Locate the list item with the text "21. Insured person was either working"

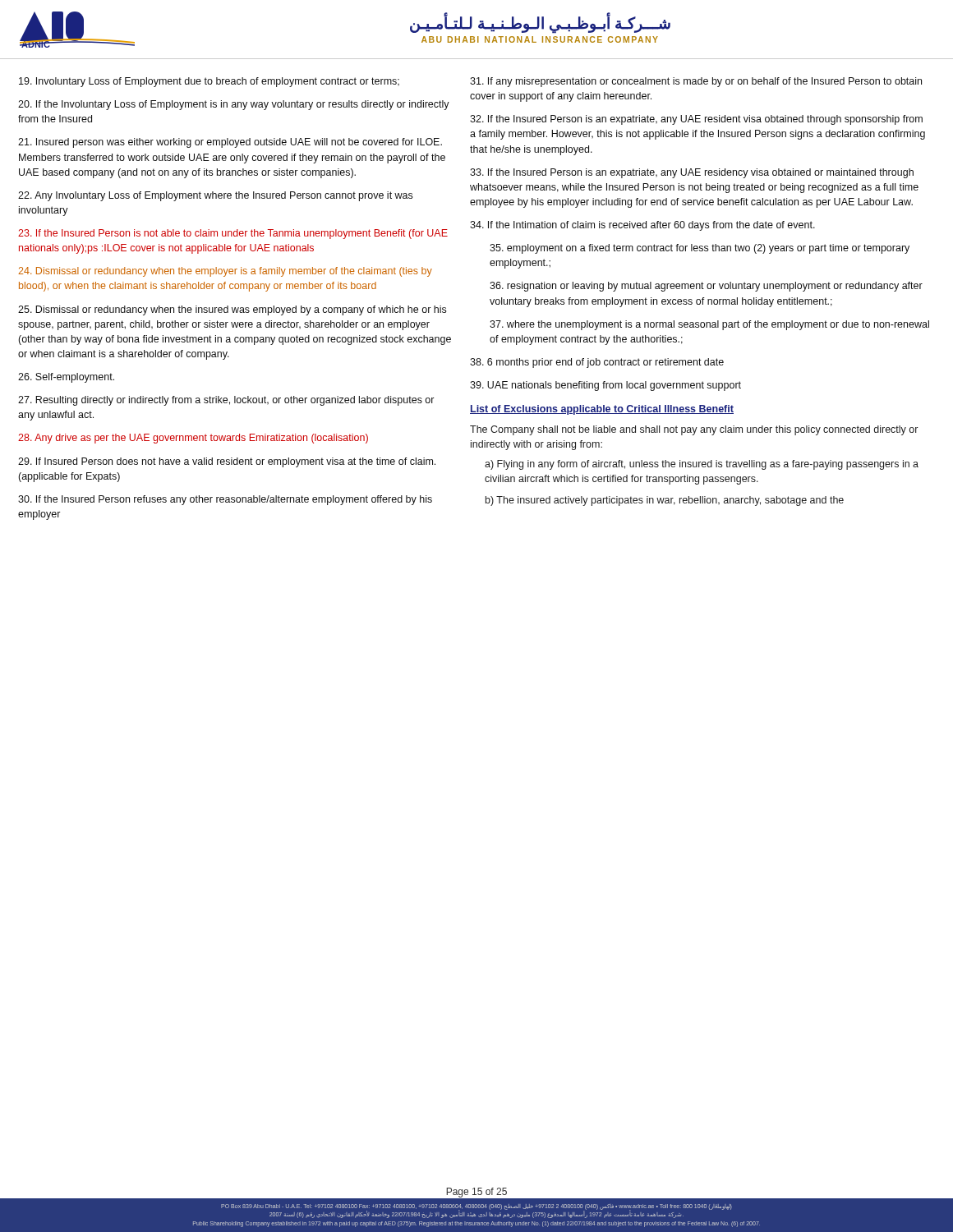pos(232,157)
